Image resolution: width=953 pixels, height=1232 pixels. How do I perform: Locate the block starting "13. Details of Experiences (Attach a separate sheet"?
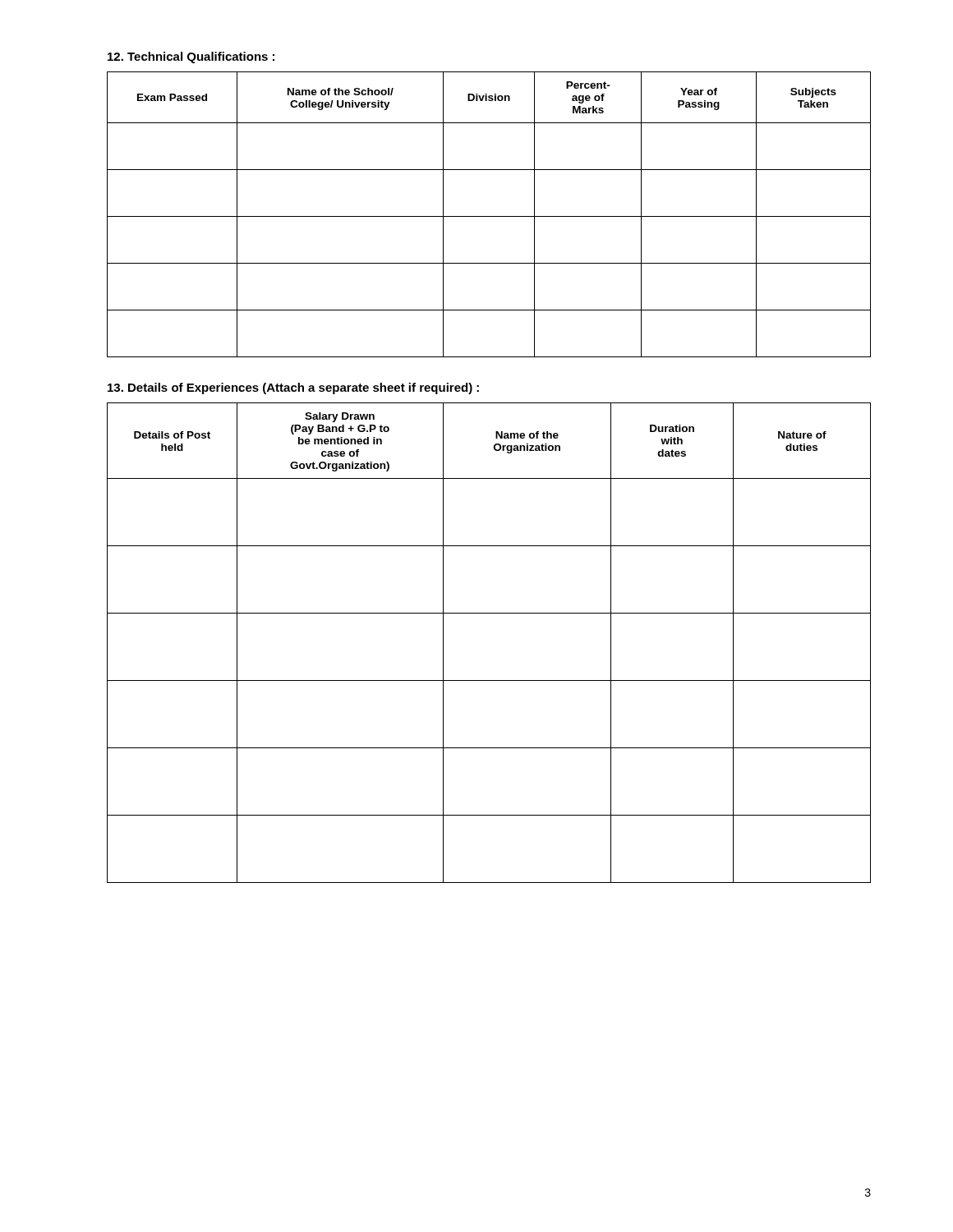click(x=293, y=387)
